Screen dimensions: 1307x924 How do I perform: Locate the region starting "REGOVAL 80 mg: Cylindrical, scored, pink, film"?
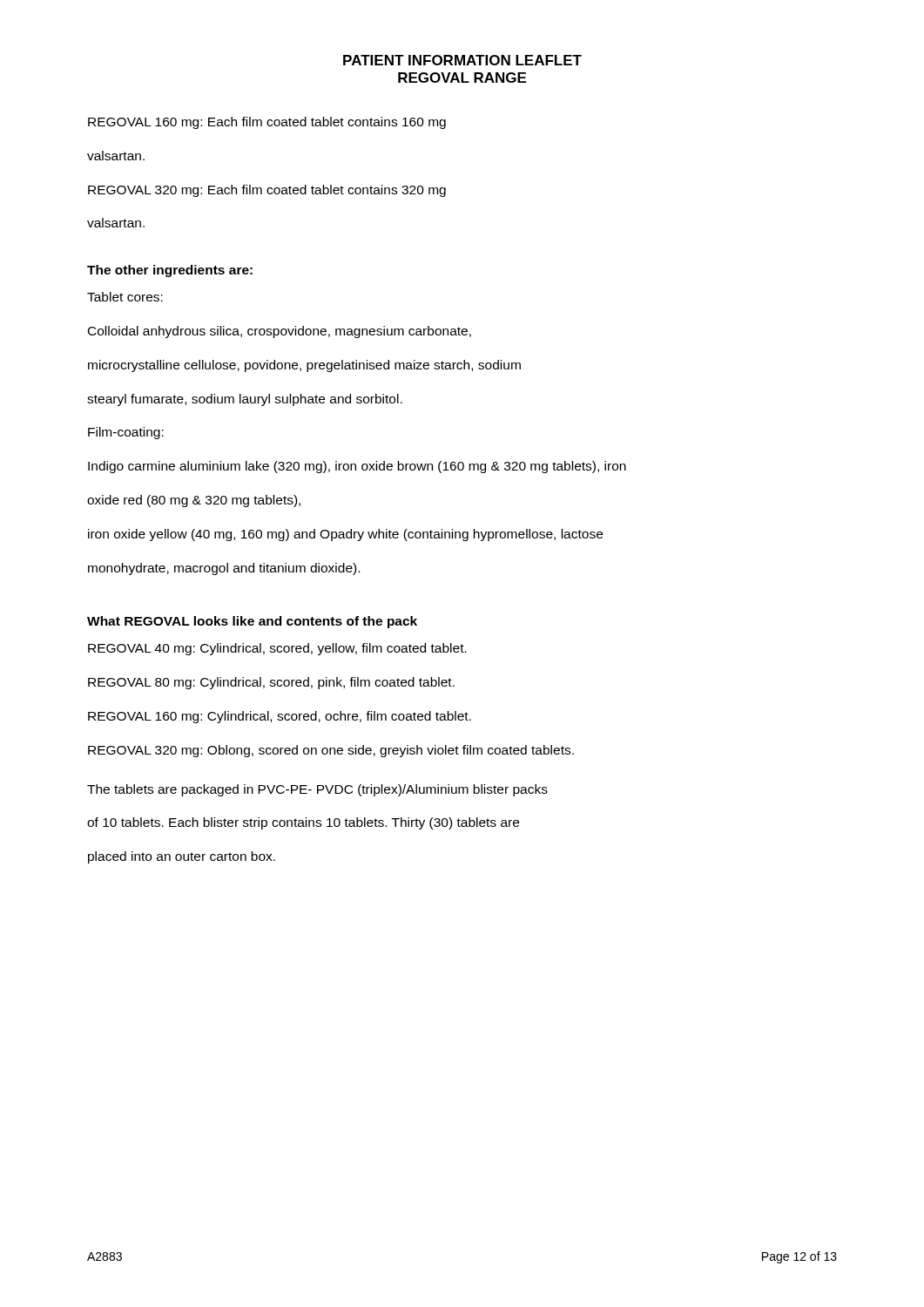(x=271, y=682)
